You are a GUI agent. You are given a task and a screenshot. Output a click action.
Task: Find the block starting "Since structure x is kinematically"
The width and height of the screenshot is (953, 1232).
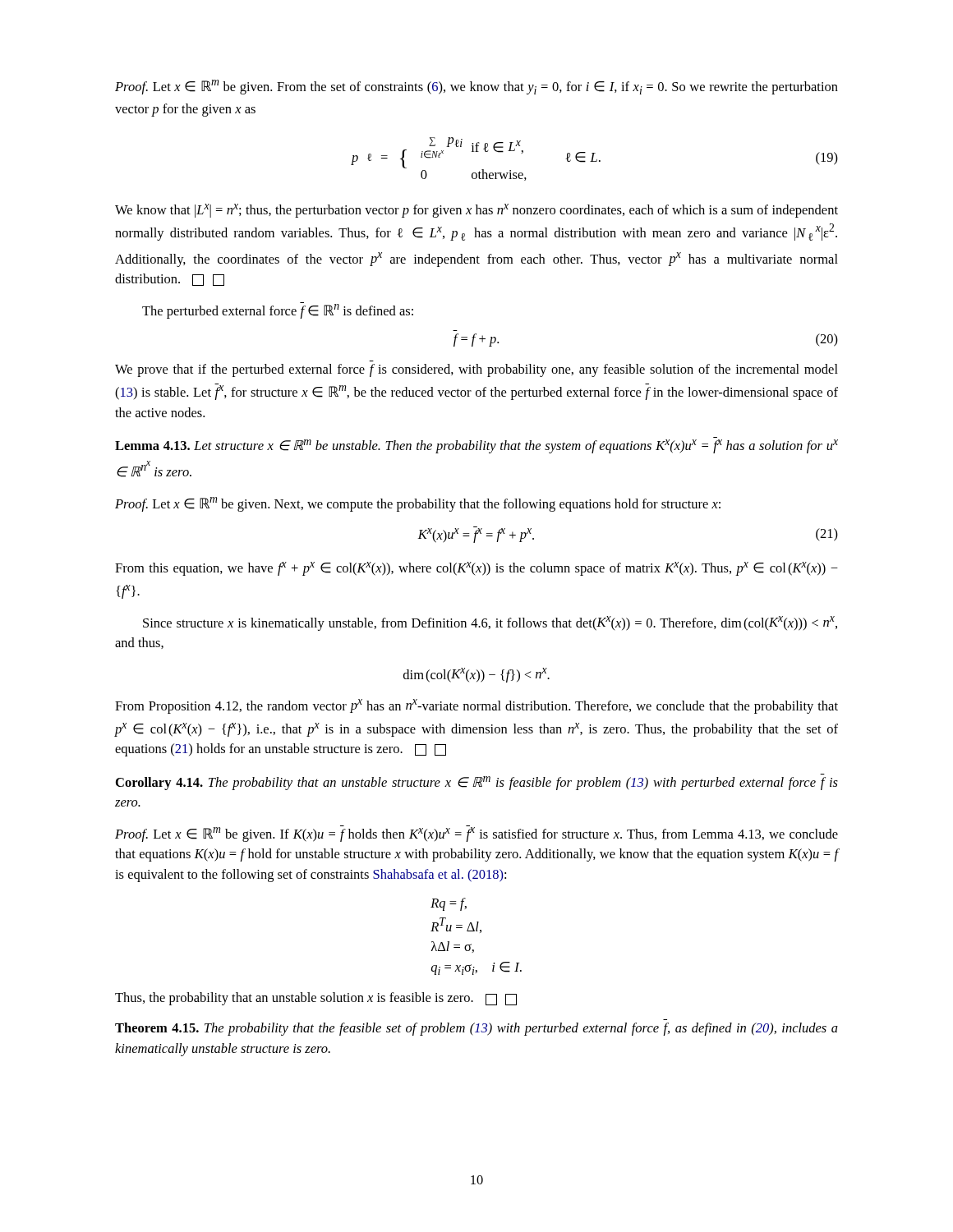tap(476, 632)
